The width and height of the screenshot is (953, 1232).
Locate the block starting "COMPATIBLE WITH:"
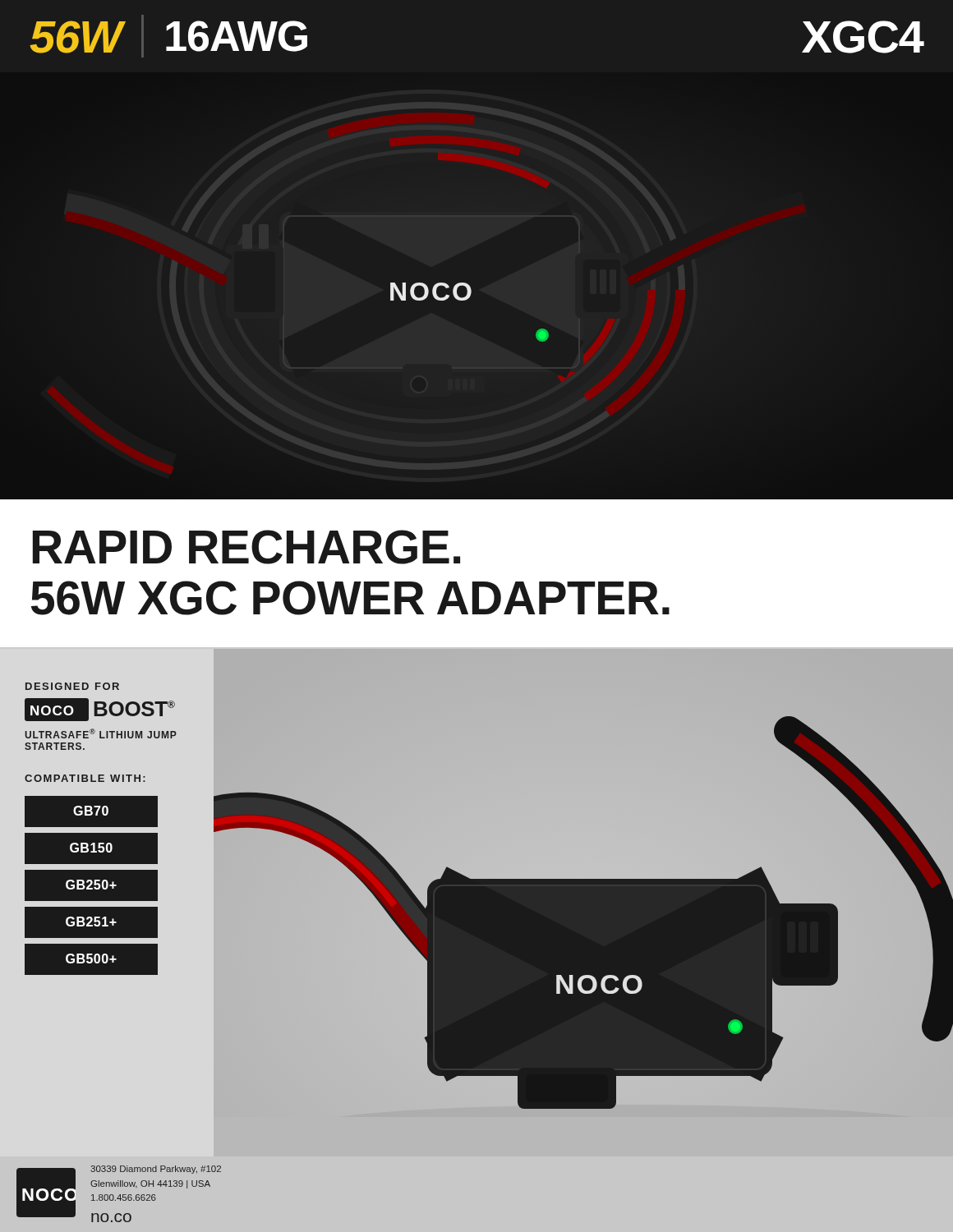click(86, 778)
